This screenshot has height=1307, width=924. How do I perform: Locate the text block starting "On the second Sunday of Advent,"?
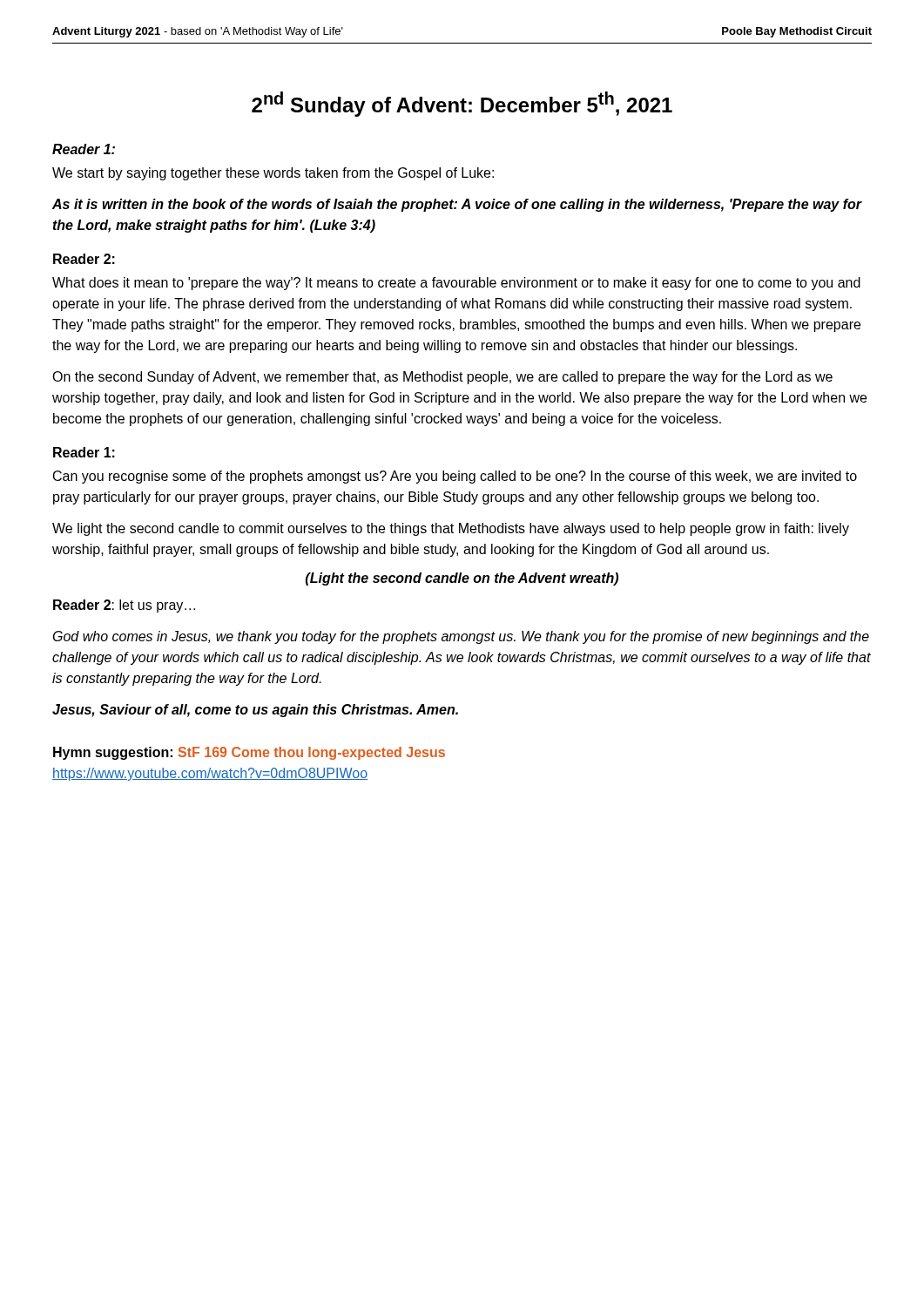pyautogui.click(x=460, y=398)
